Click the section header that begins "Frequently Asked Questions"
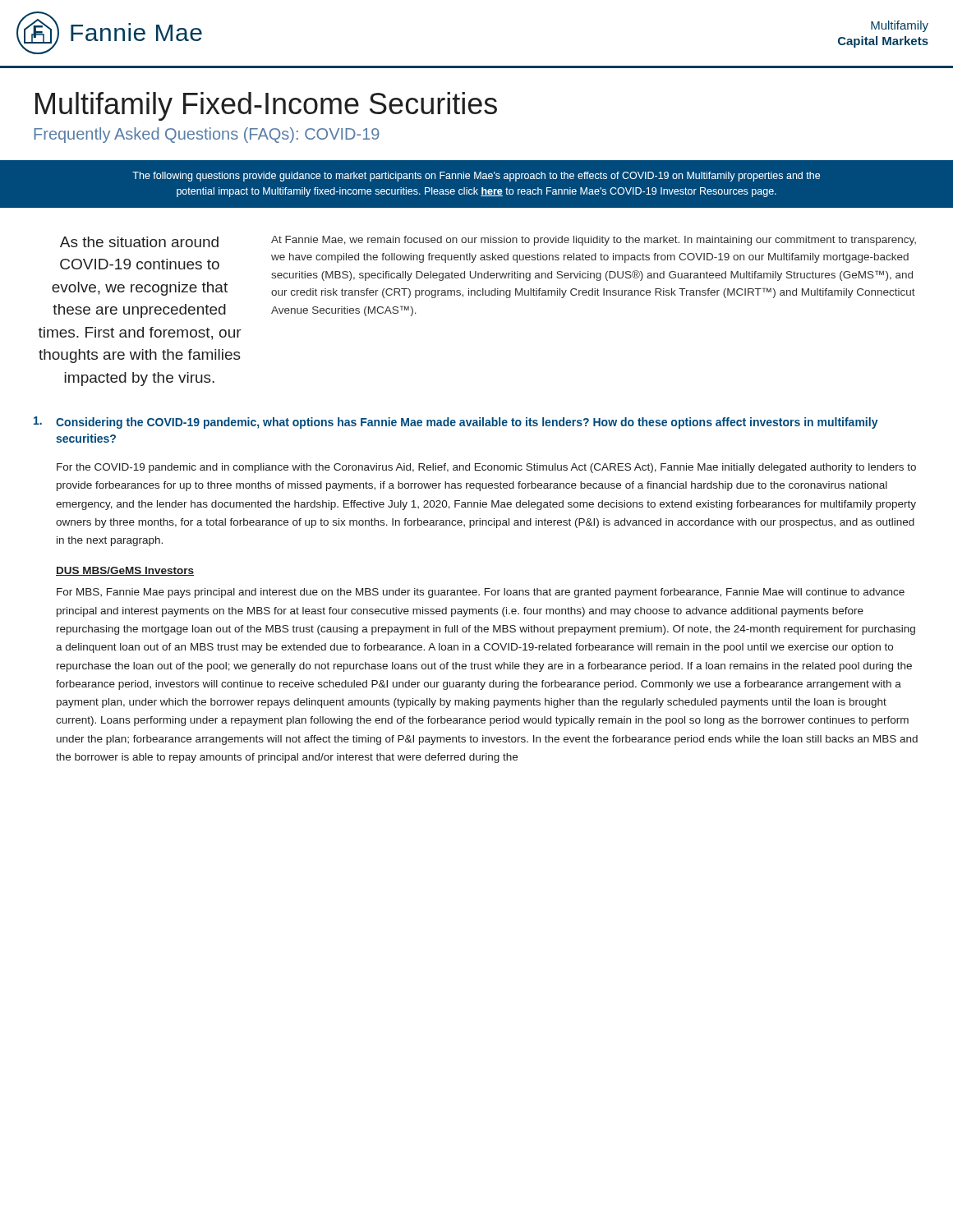Screen dimensions: 1232x953 (x=207, y=135)
